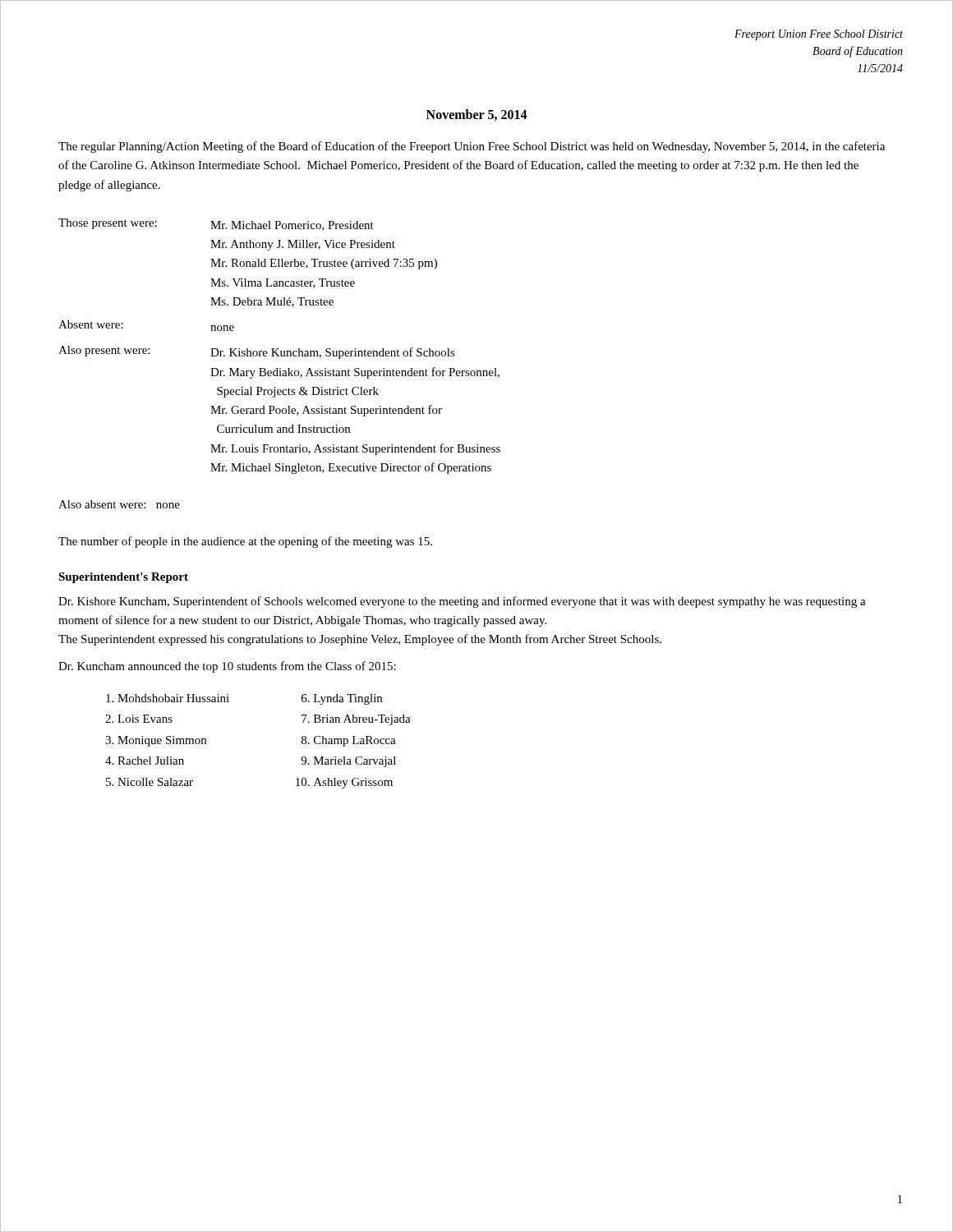
Task: Select the list item that reads "Ashley Grissom"
Action: [x=353, y=782]
